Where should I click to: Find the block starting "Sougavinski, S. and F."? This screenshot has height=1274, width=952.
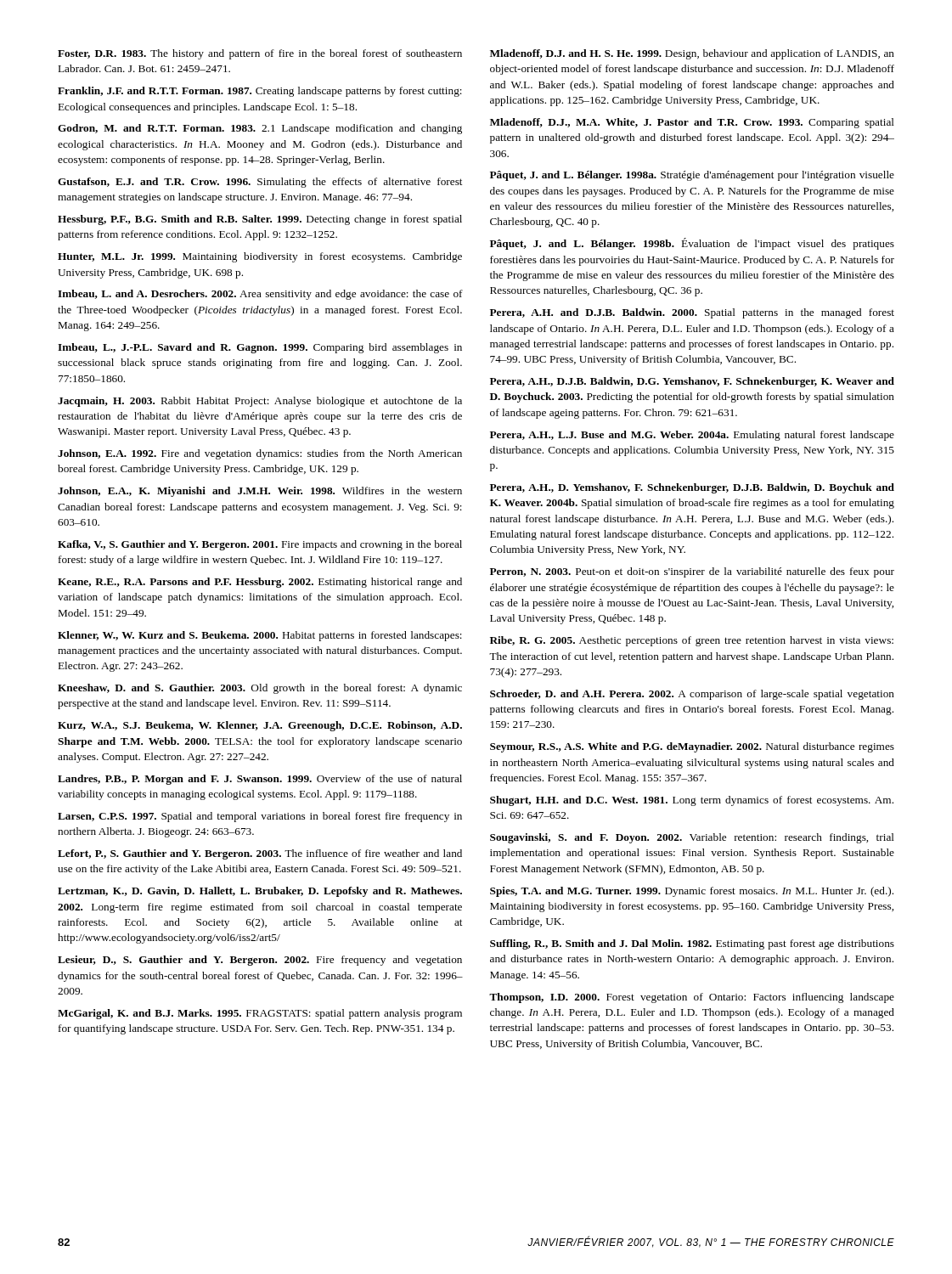pyautogui.click(x=692, y=853)
